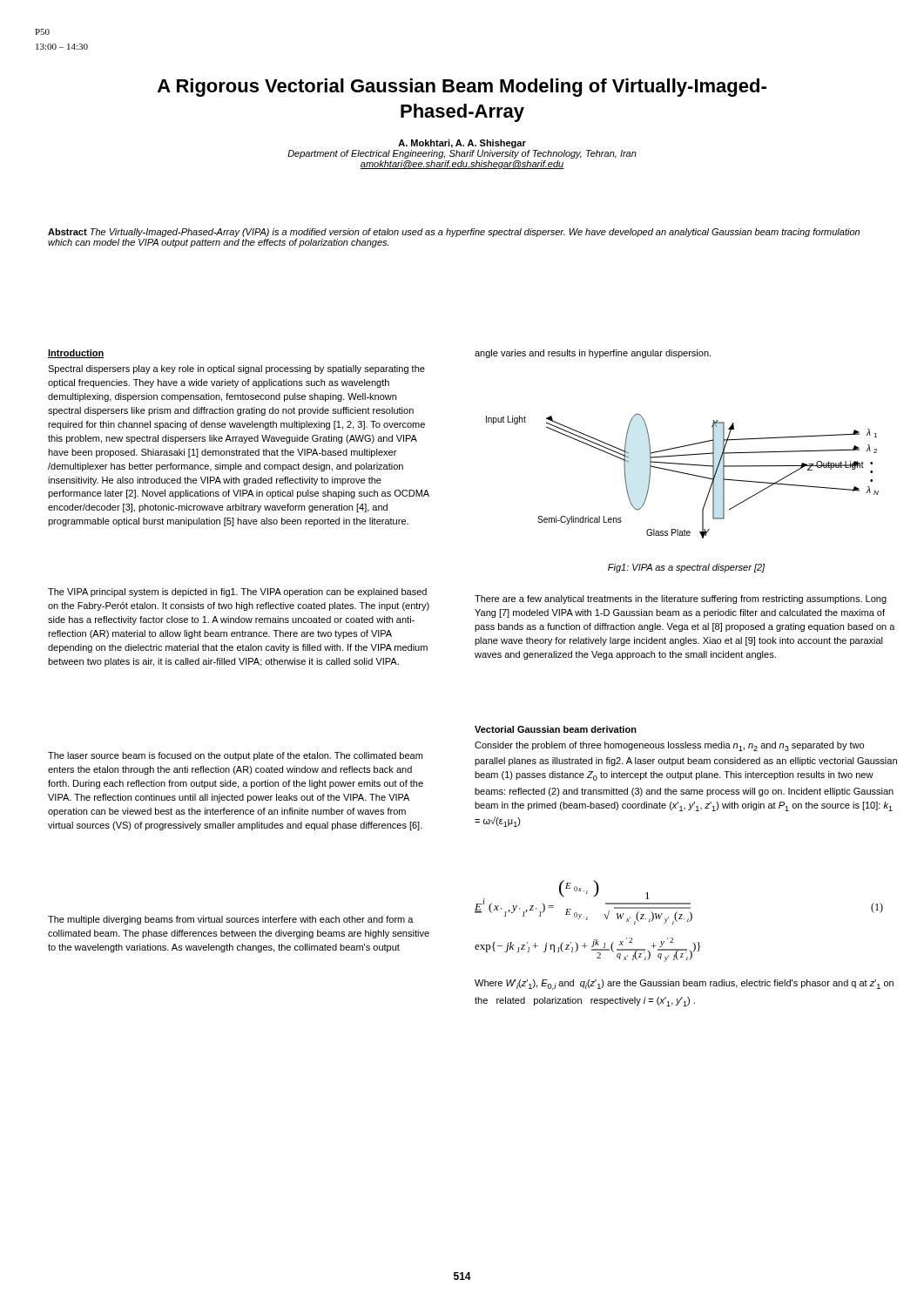
Task: Point to the block beginning "Spectral dispersers play a"
Action: [x=238, y=445]
